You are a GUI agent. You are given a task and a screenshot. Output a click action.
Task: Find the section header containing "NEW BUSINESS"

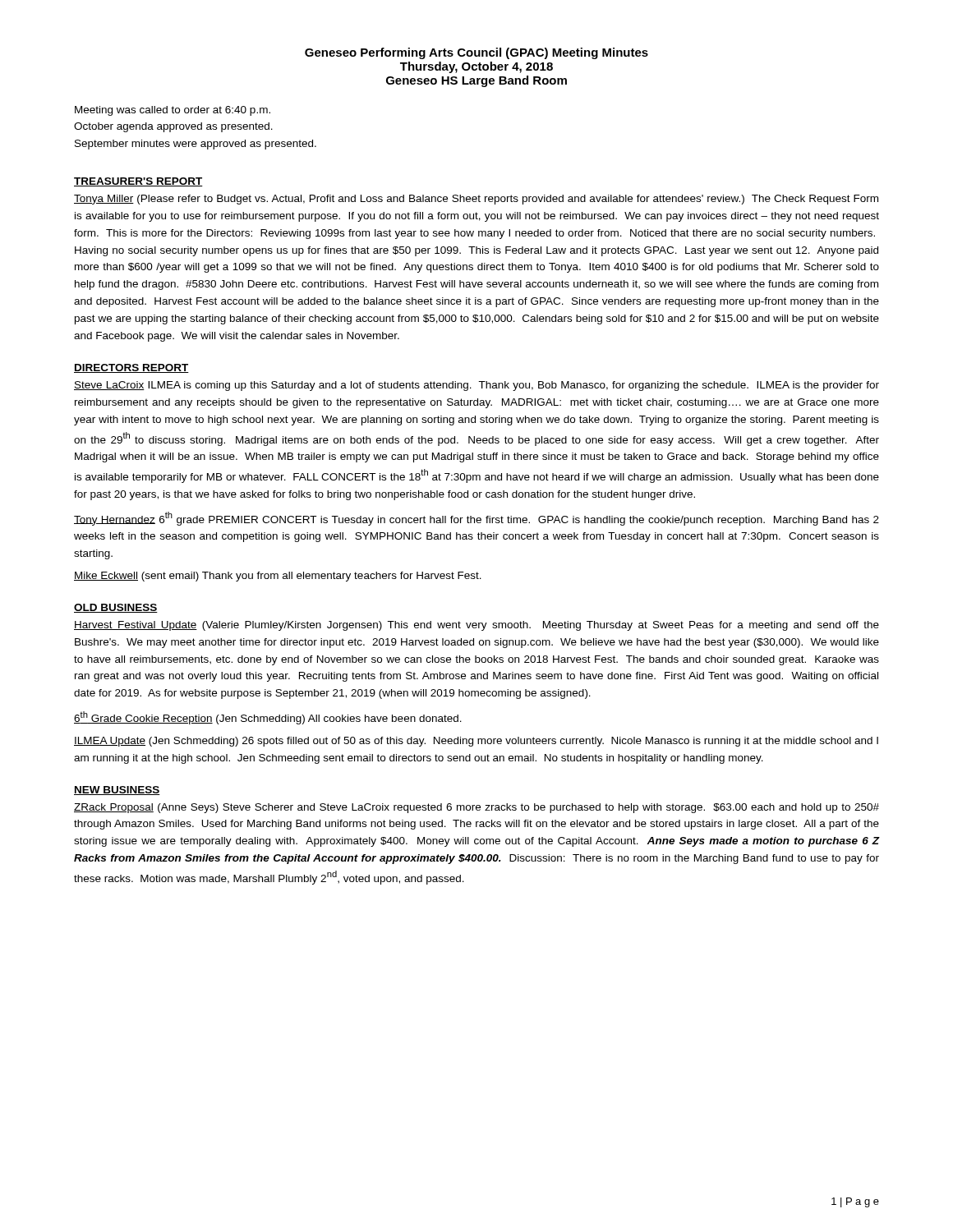point(117,789)
